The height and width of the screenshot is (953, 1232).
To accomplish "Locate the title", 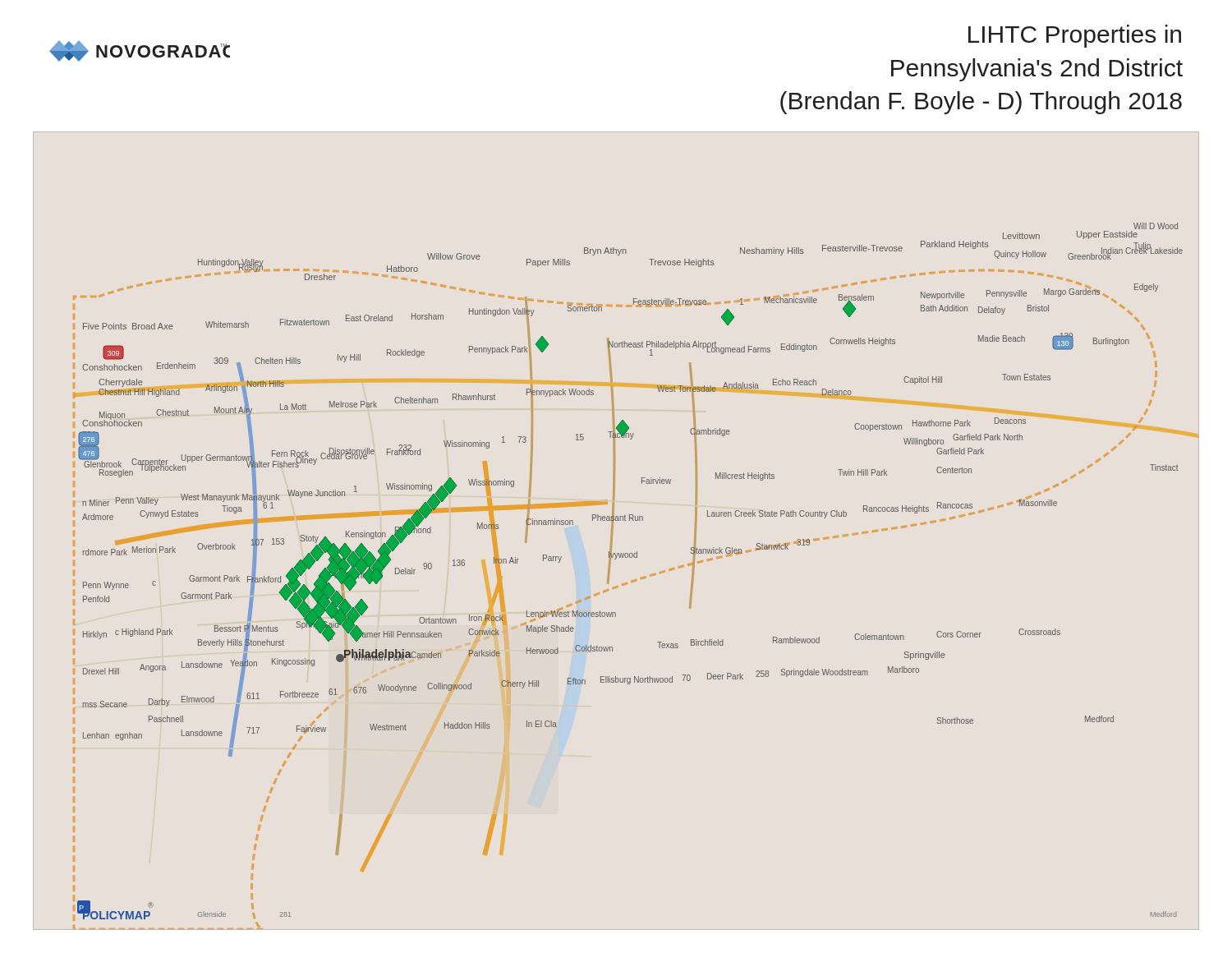I will [981, 67].
